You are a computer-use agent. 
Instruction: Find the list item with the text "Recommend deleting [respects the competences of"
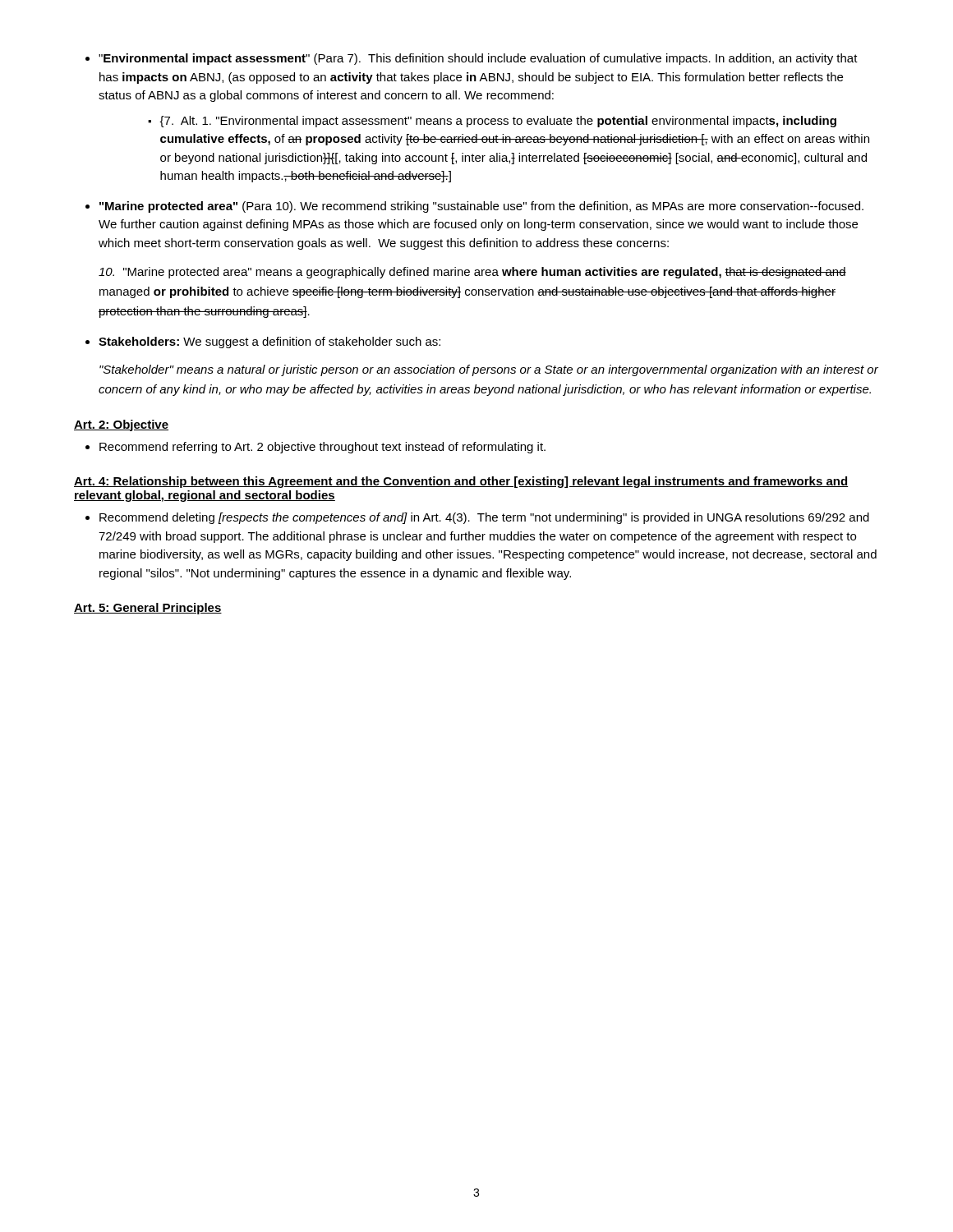[488, 545]
